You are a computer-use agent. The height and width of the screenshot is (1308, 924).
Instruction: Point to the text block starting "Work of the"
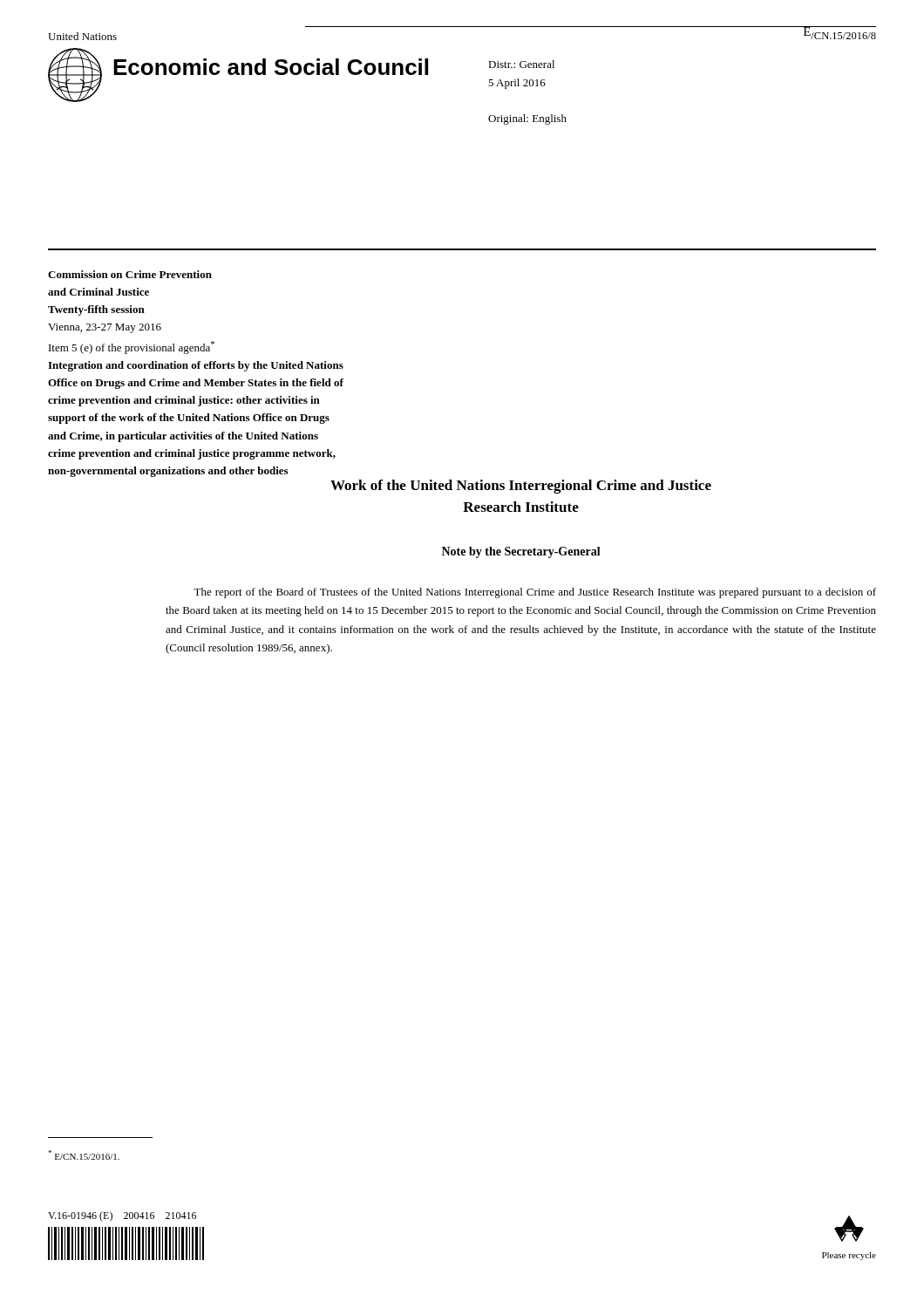coord(521,496)
